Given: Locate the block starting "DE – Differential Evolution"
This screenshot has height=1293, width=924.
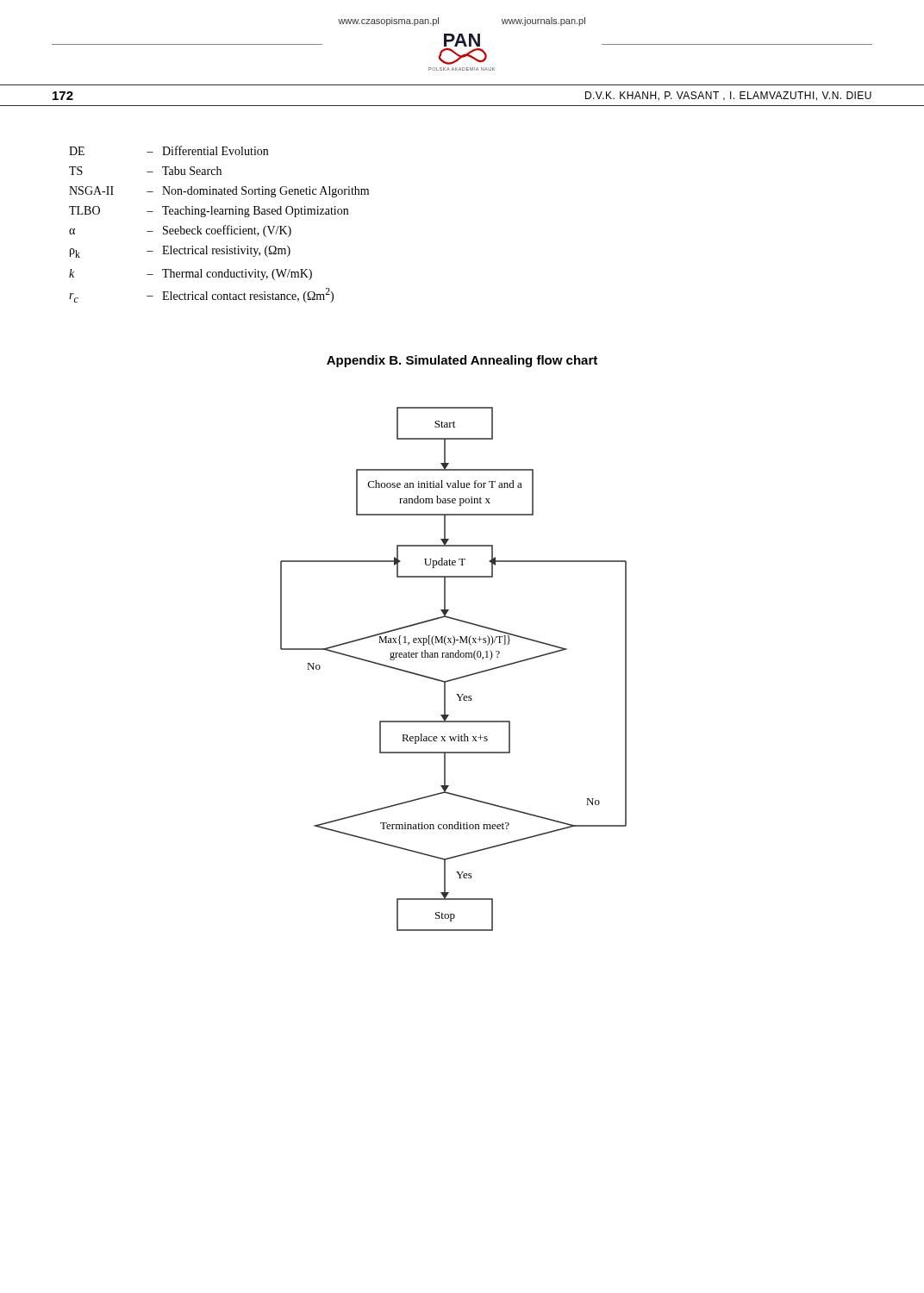Looking at the screenshot, I should pos(169,150).
